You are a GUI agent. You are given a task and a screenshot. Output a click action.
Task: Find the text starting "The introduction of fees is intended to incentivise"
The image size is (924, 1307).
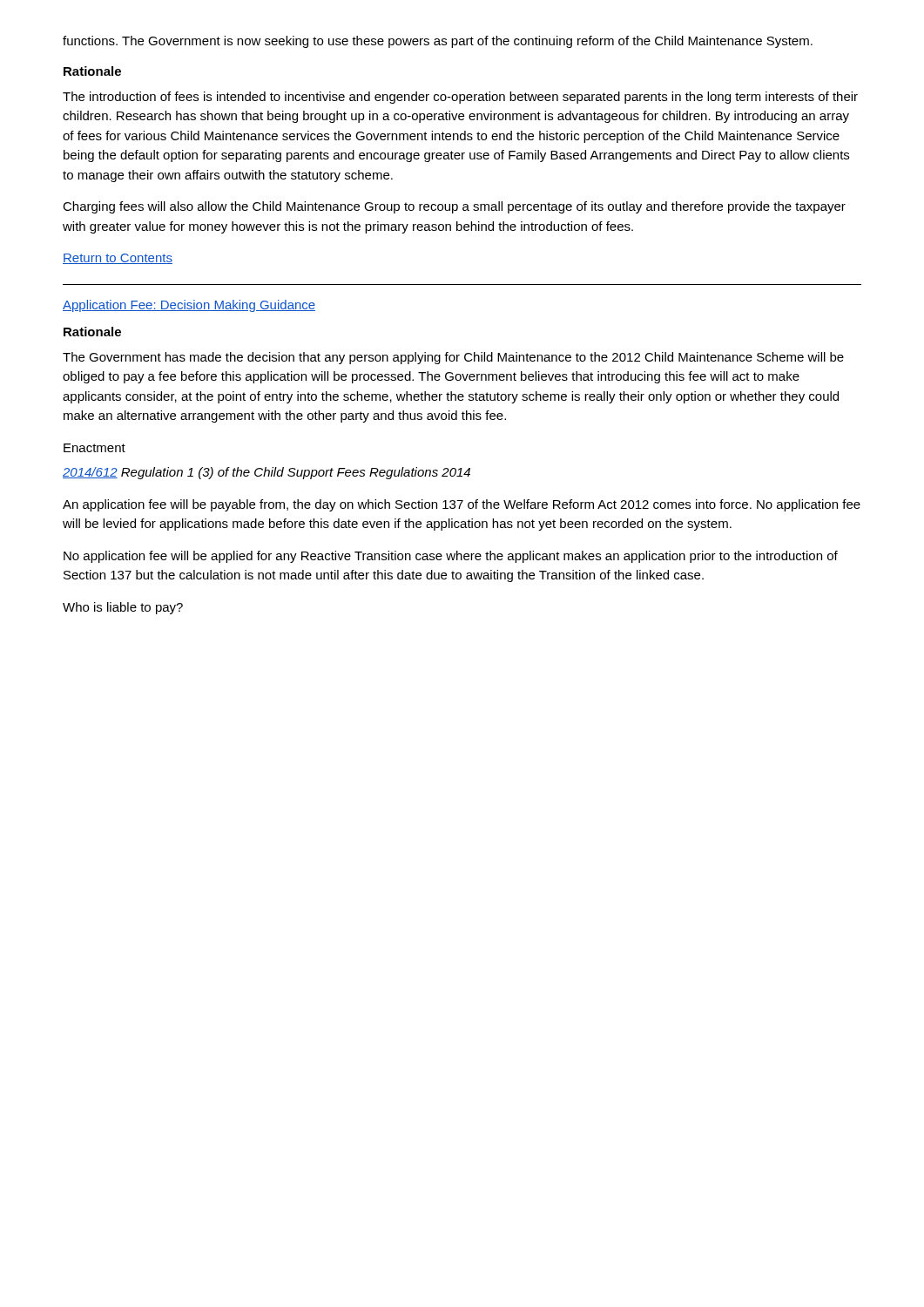[x=460, y=135]
